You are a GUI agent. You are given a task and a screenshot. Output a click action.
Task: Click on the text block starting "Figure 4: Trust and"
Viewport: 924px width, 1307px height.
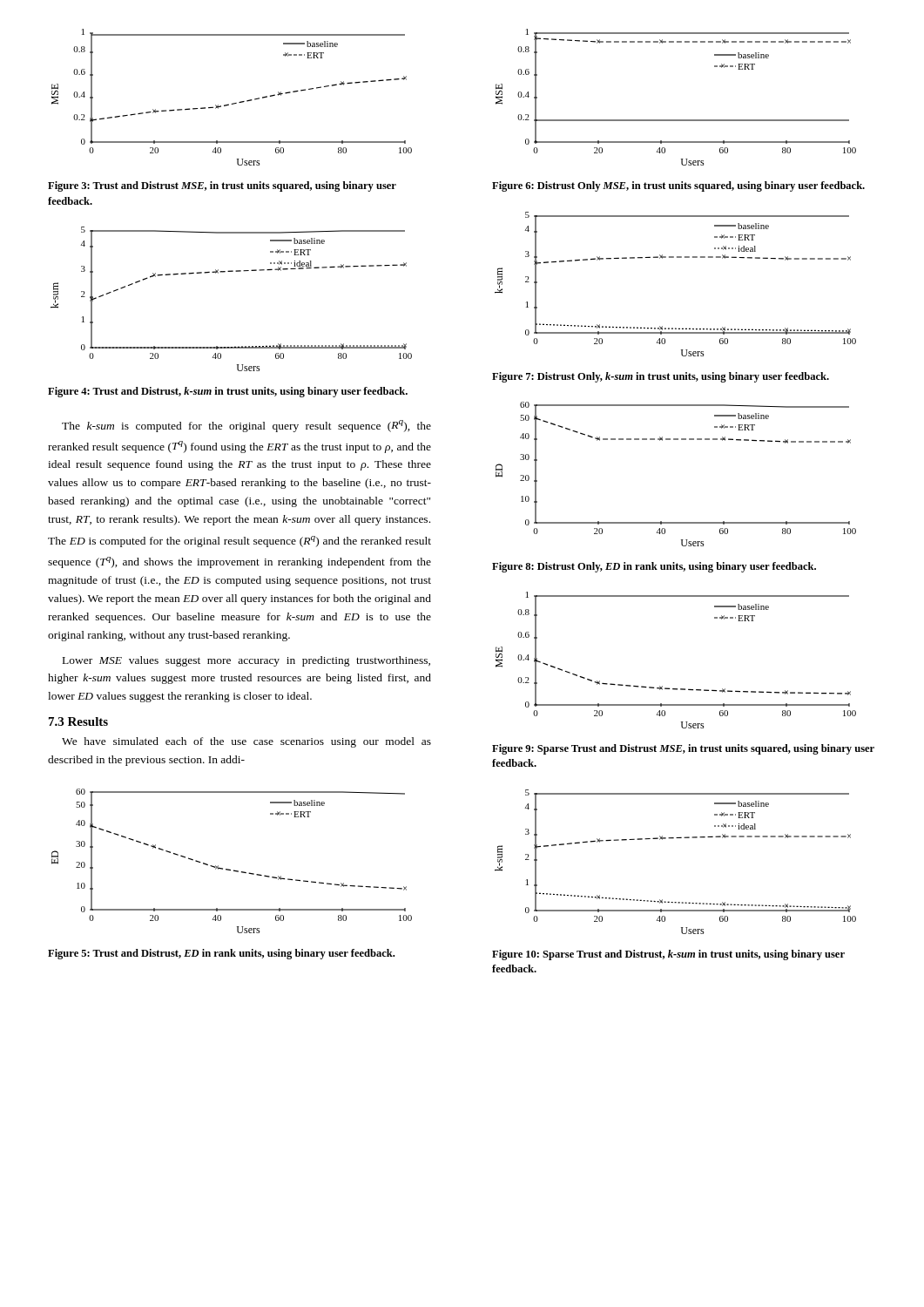click(228, 391)
